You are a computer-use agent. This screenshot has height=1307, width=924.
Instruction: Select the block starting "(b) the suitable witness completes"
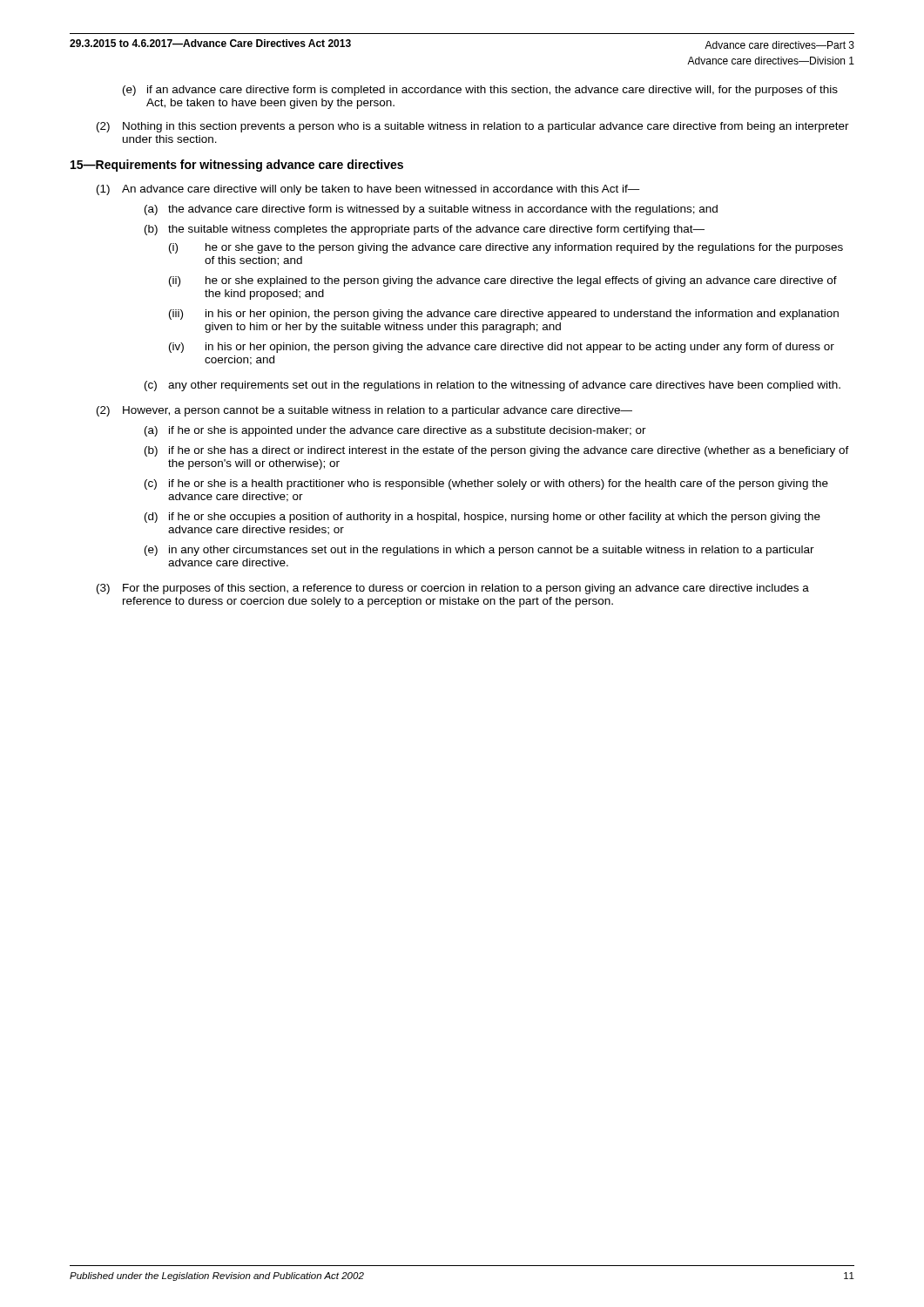pyautogui.click(x=425, y=230)
